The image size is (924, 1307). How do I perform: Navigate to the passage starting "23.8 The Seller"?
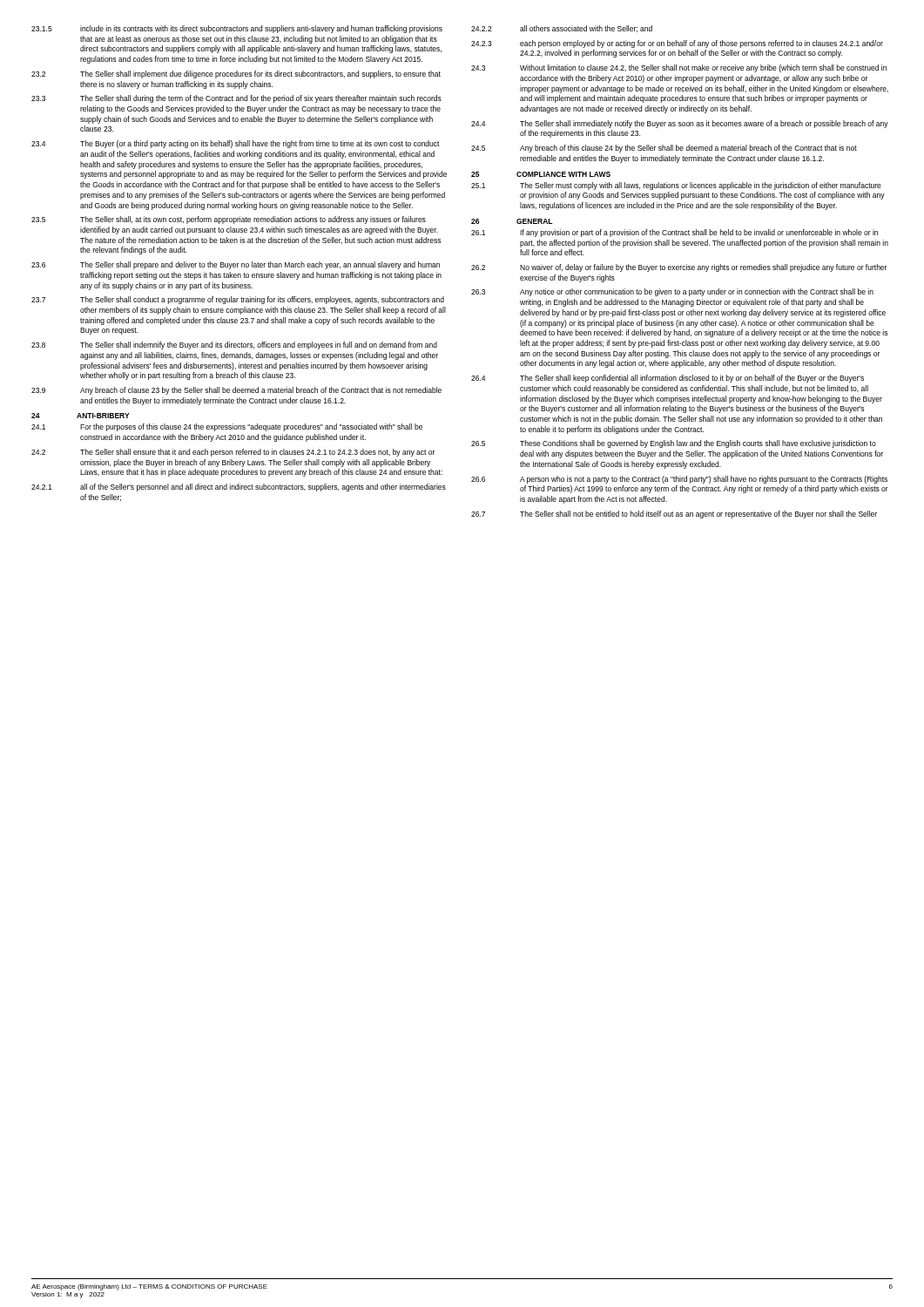coord(240,361)
